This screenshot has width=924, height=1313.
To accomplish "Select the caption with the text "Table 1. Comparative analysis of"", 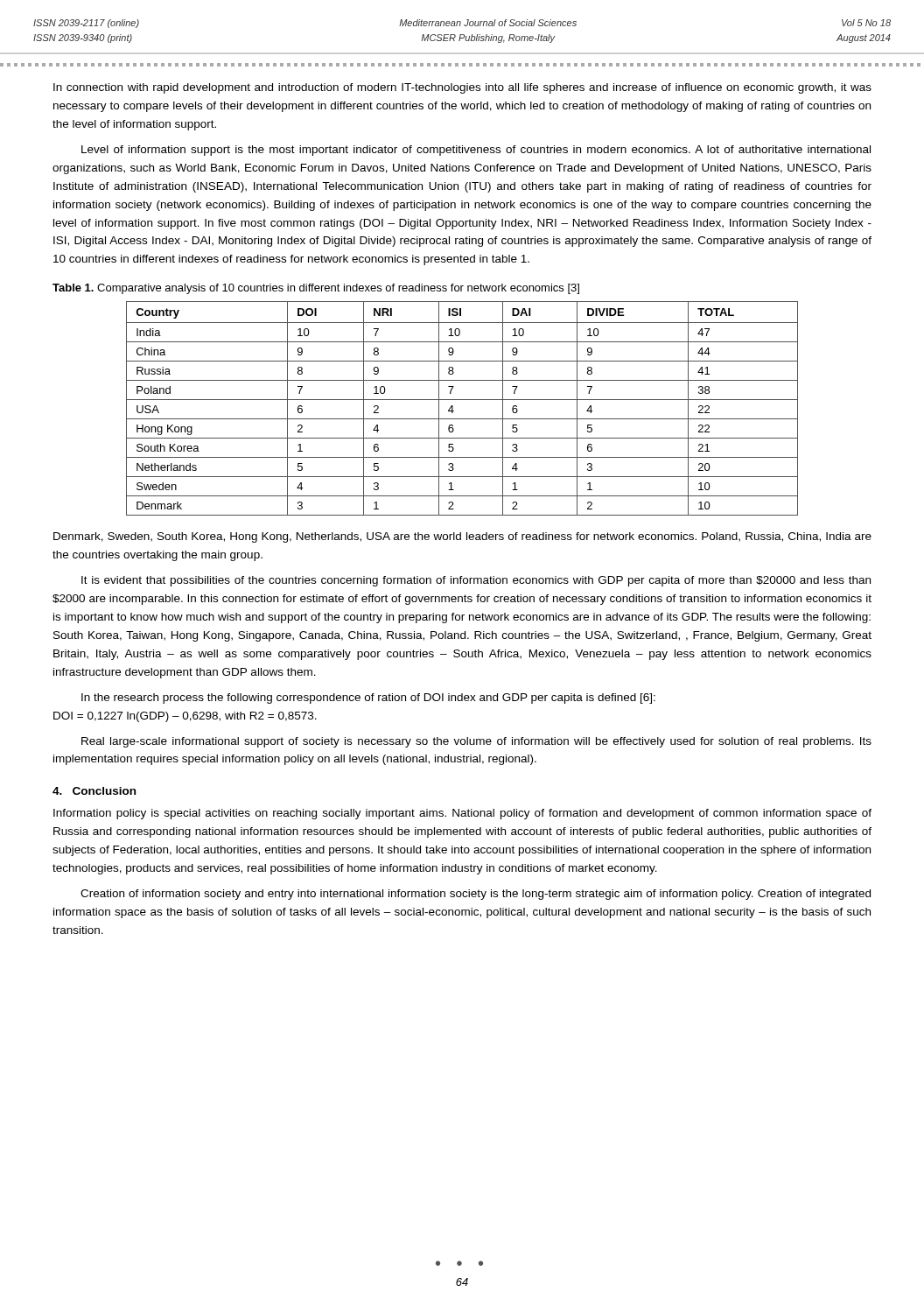I will (x=316, y=288).
